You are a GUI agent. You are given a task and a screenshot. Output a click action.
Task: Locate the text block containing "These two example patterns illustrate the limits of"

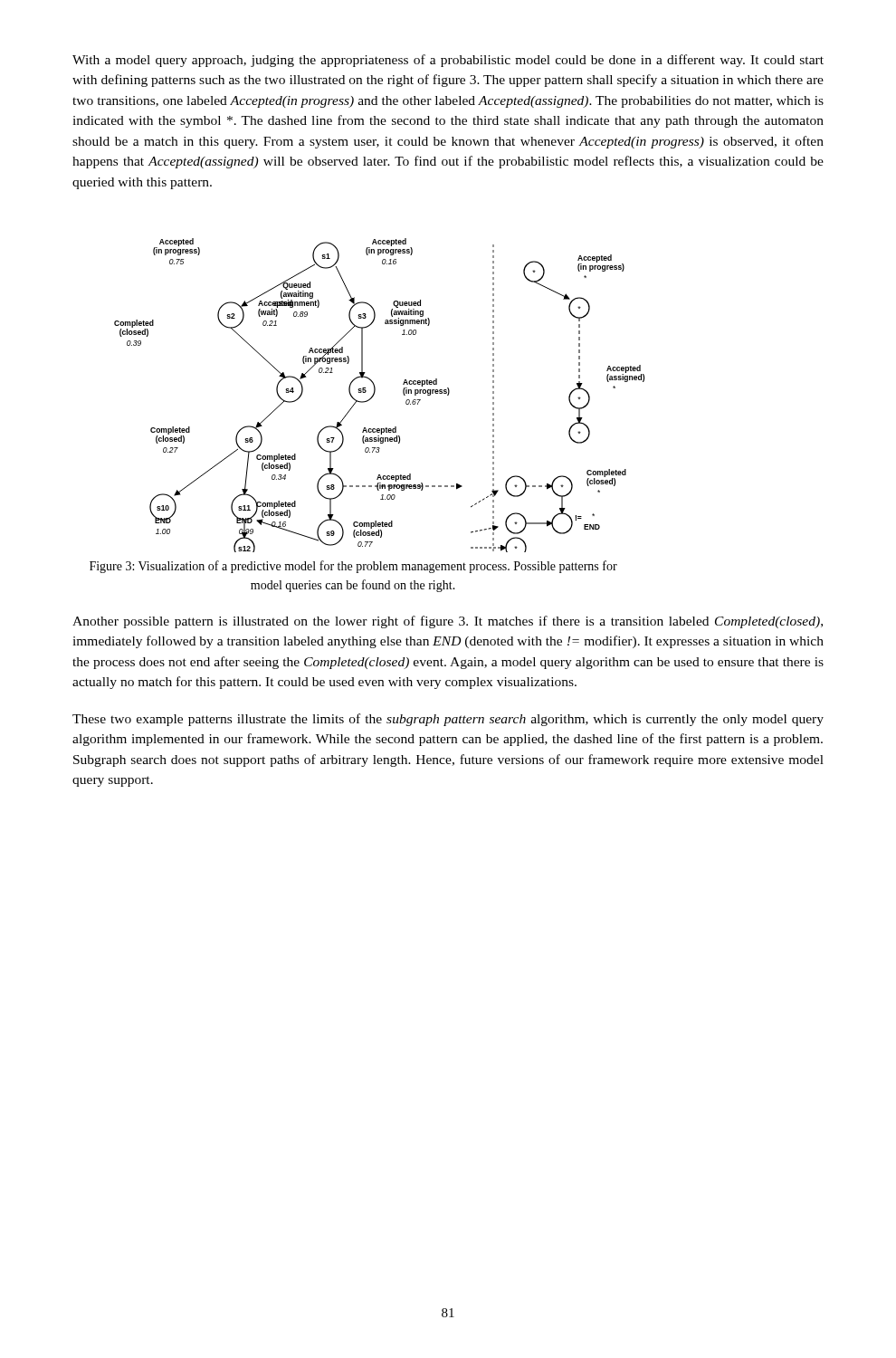coord(448,749)
